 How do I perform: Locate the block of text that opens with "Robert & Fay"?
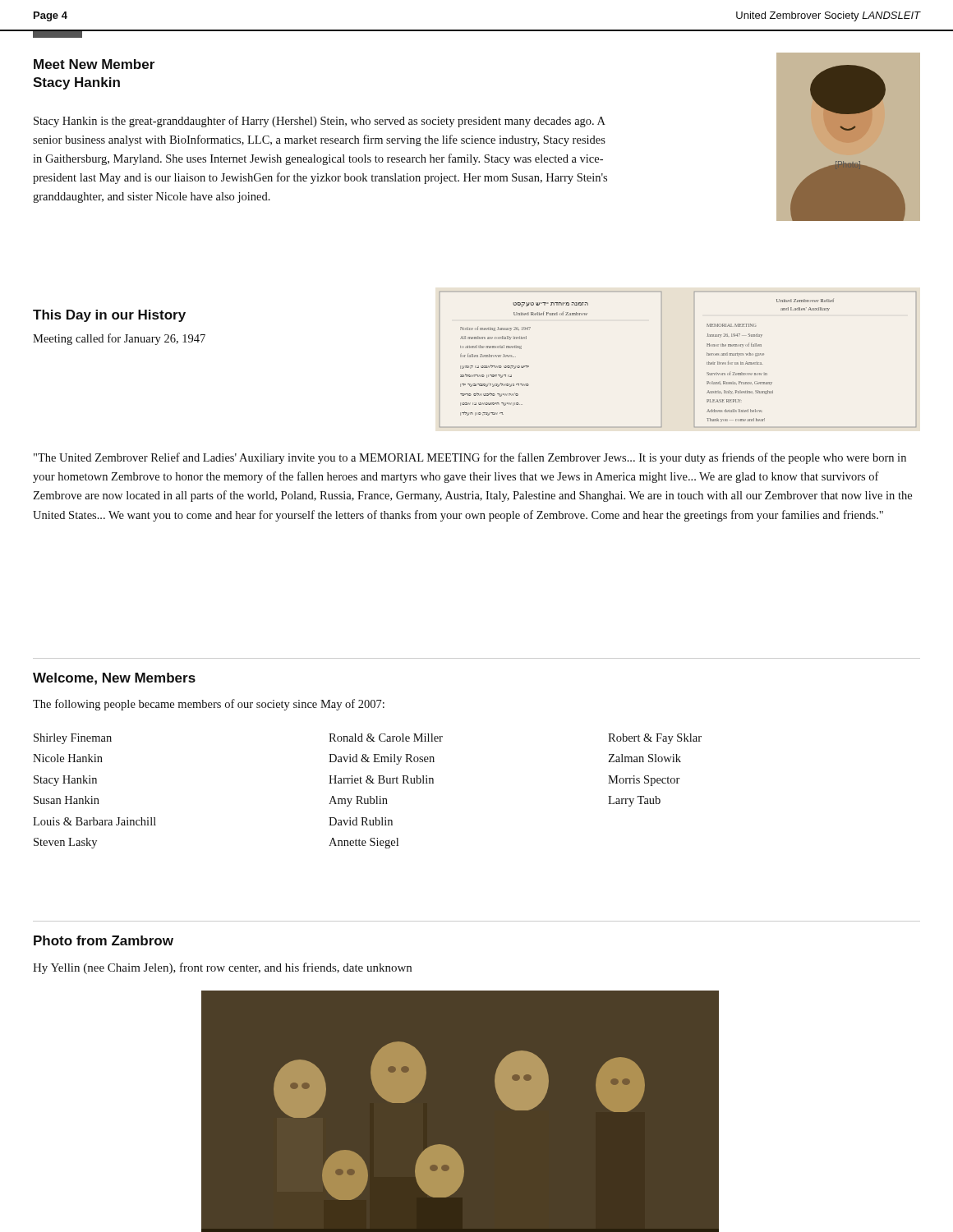(655, 738)
